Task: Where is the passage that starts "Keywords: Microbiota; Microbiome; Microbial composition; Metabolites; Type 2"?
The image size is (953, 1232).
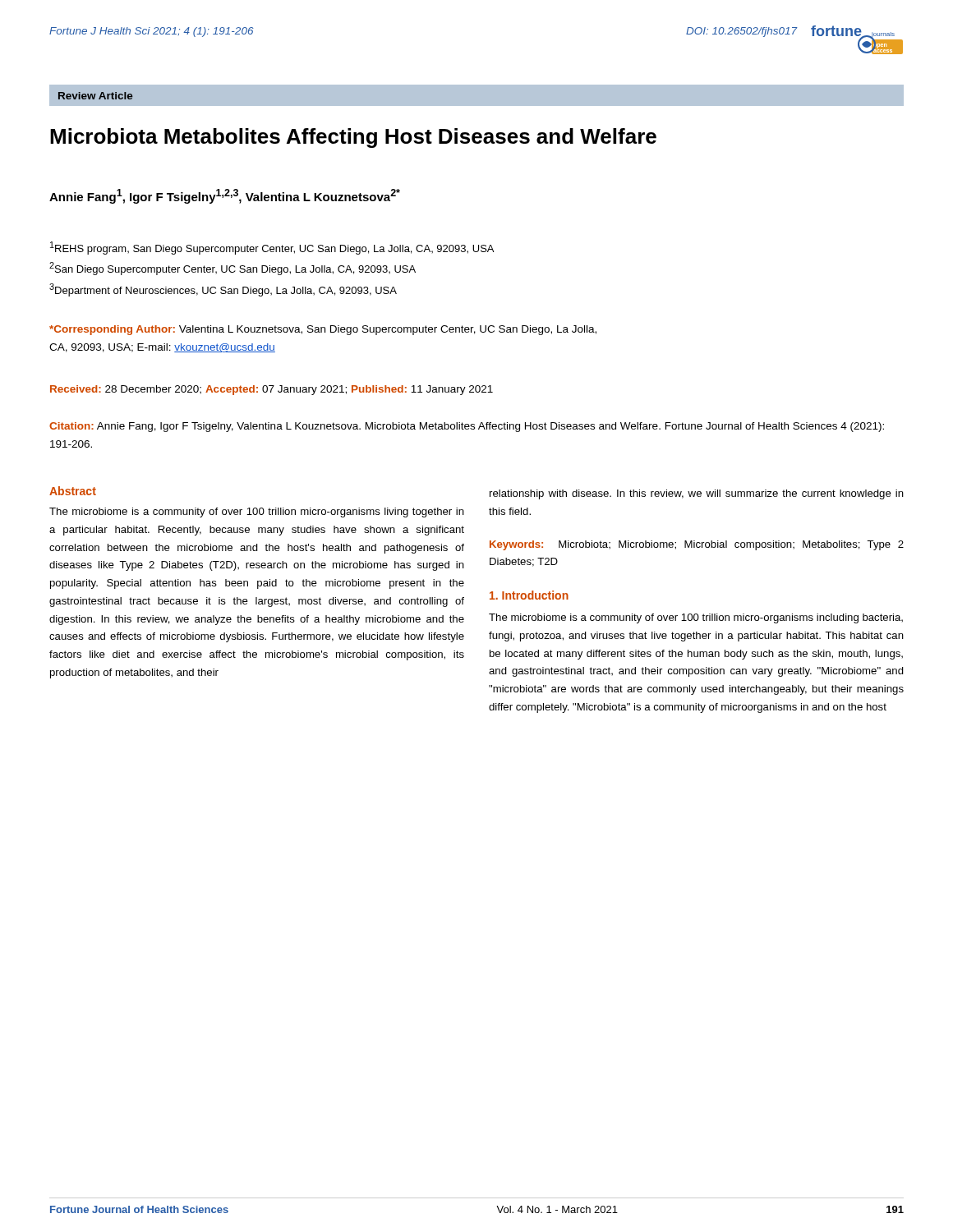Action: tap(696, 553)
